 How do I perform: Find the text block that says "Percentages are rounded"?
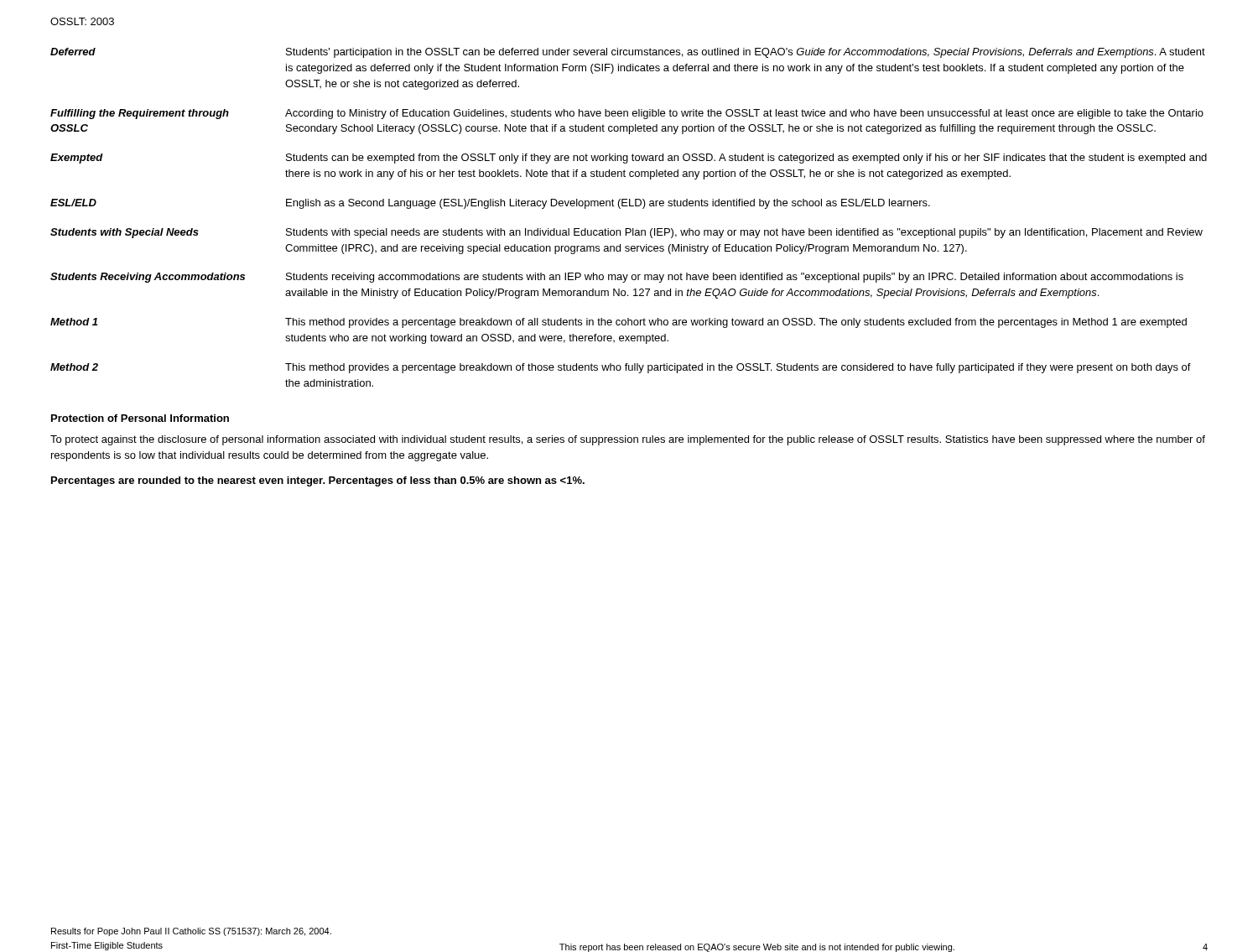point(318,480)
